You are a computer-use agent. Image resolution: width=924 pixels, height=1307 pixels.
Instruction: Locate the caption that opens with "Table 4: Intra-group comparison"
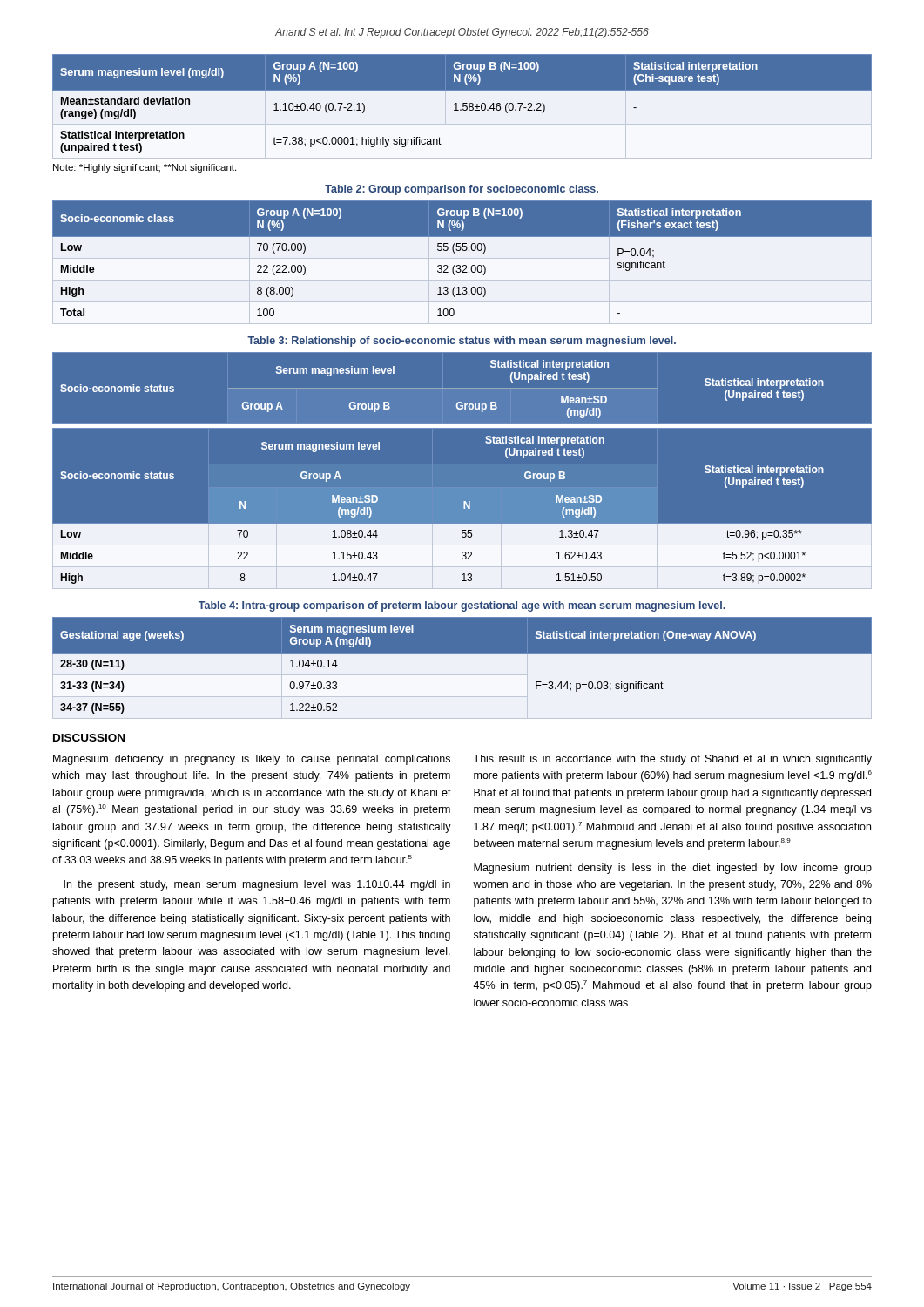[462, 606]
